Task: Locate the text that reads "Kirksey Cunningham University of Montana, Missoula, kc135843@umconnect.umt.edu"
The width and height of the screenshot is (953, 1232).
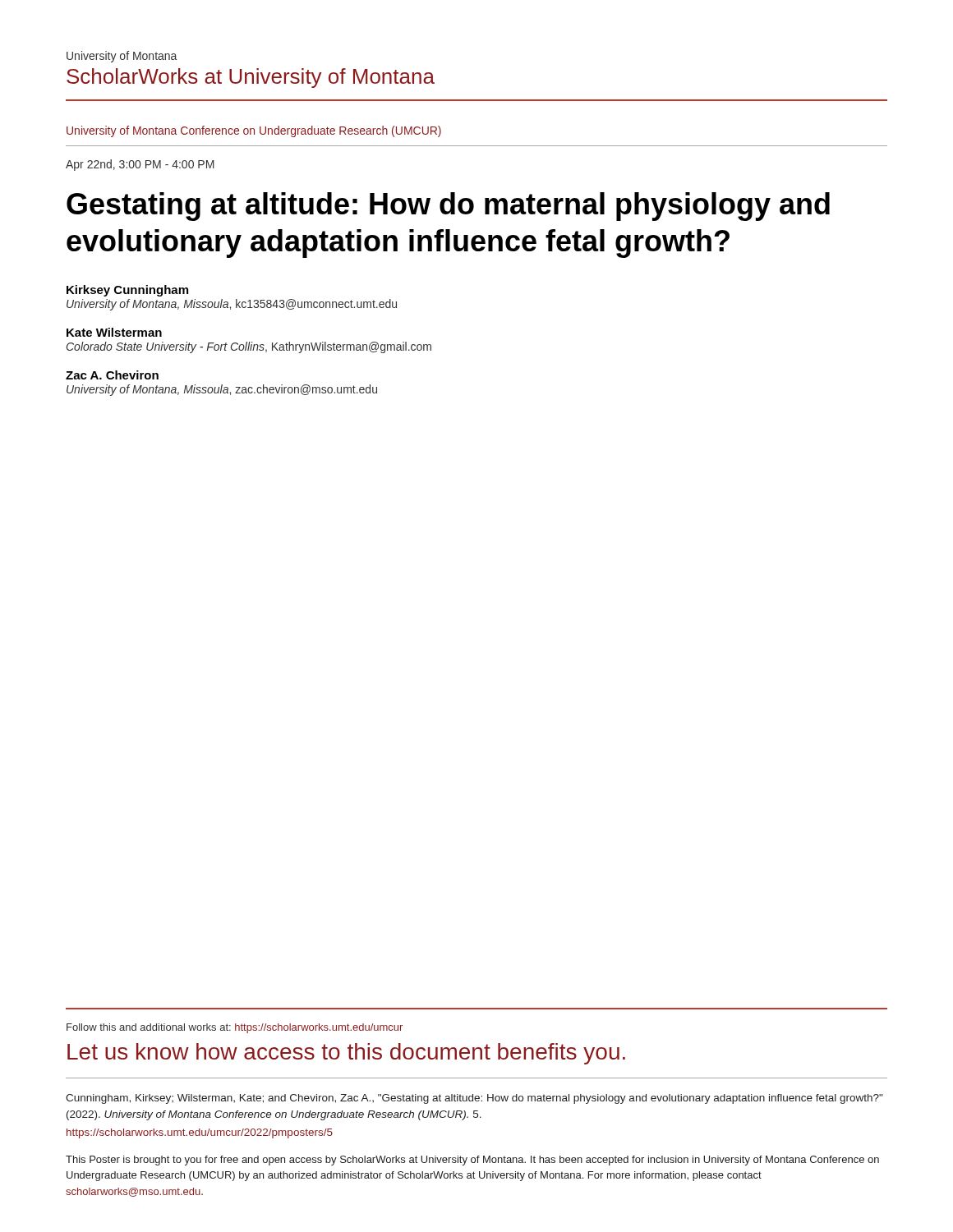Action: click(127, 291)
